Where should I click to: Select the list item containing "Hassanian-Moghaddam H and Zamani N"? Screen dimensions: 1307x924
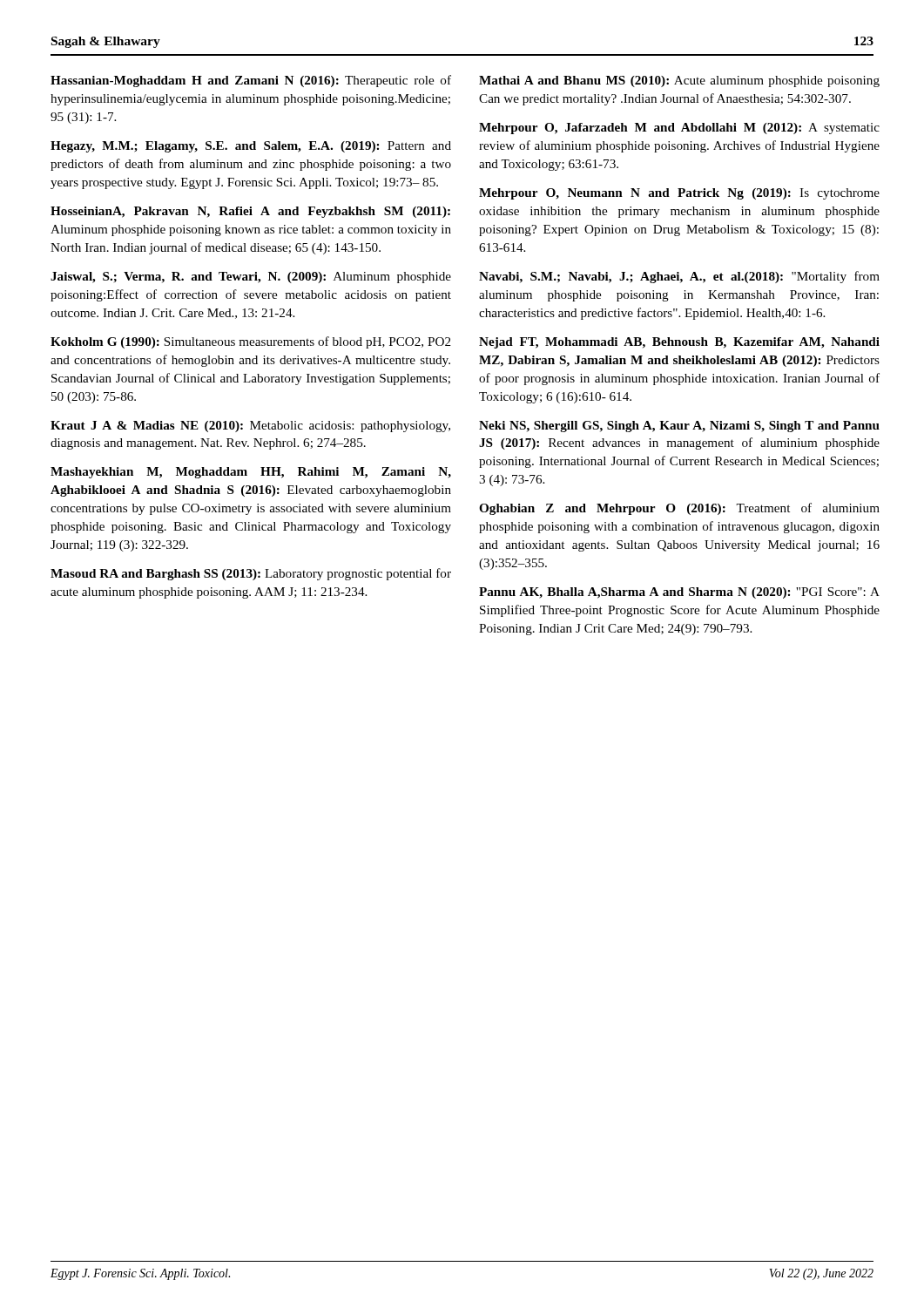click(251, 99)
